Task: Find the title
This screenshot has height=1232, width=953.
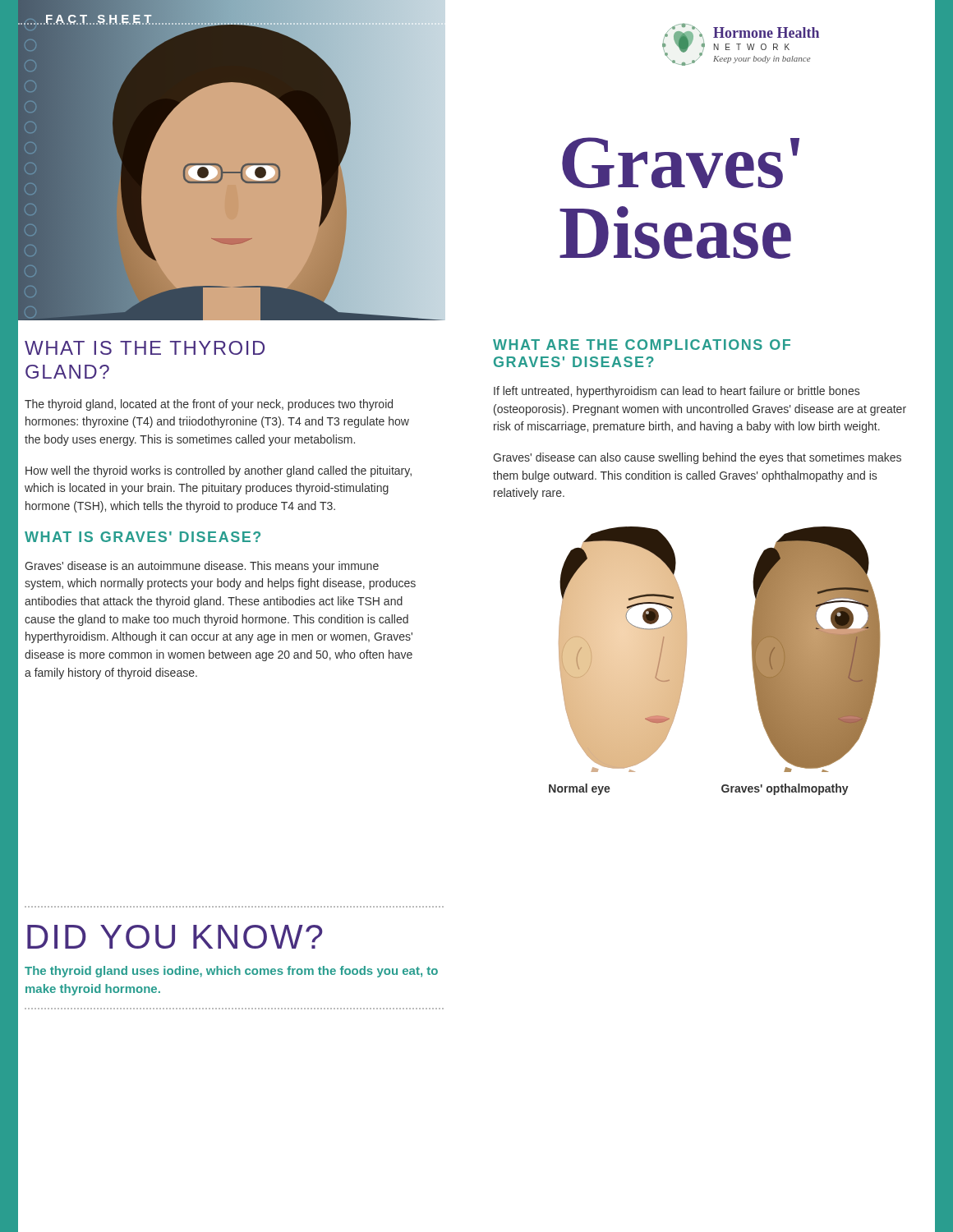Action: point(735,197)
